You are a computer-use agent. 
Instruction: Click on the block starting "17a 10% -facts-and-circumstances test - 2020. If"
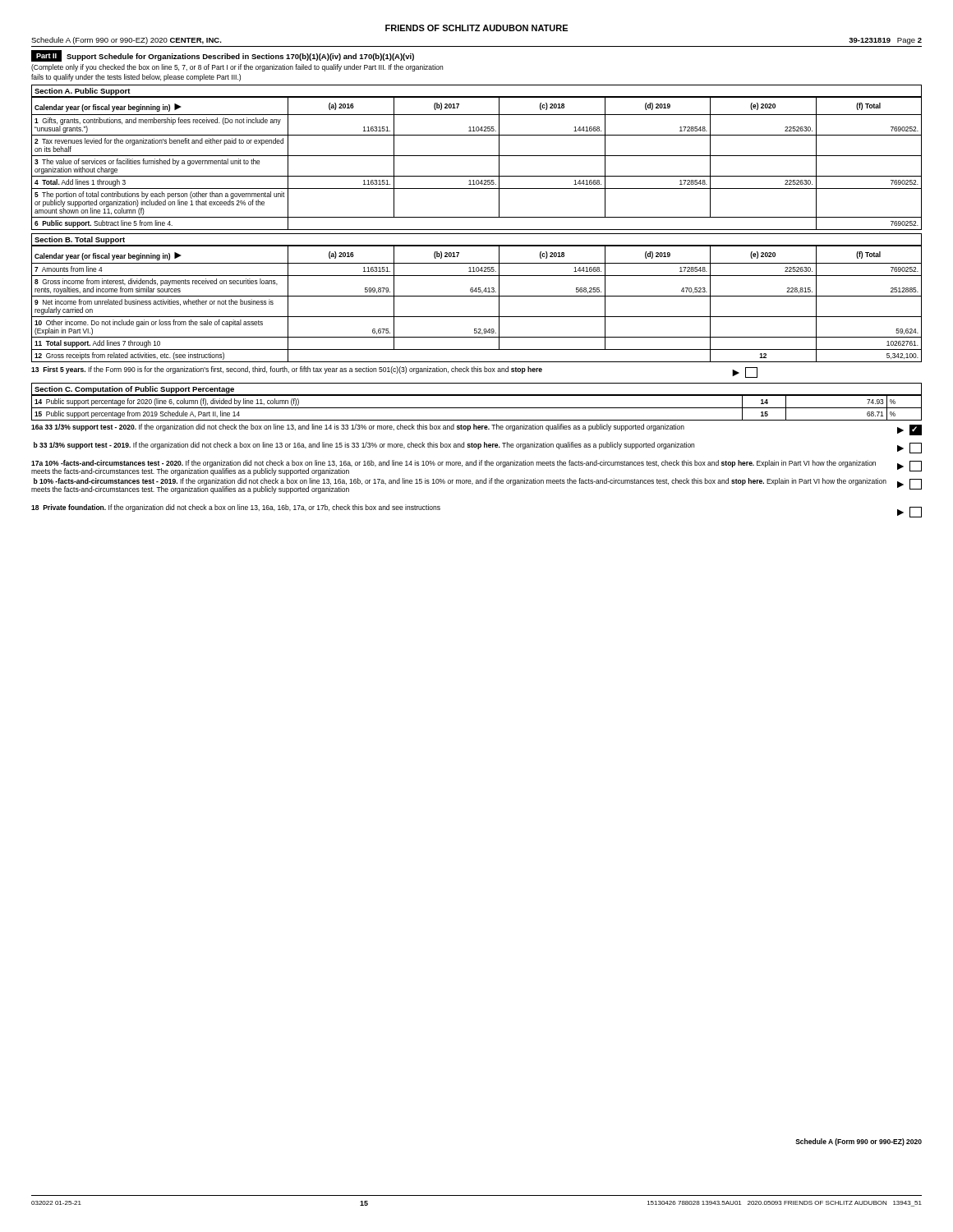476,467
